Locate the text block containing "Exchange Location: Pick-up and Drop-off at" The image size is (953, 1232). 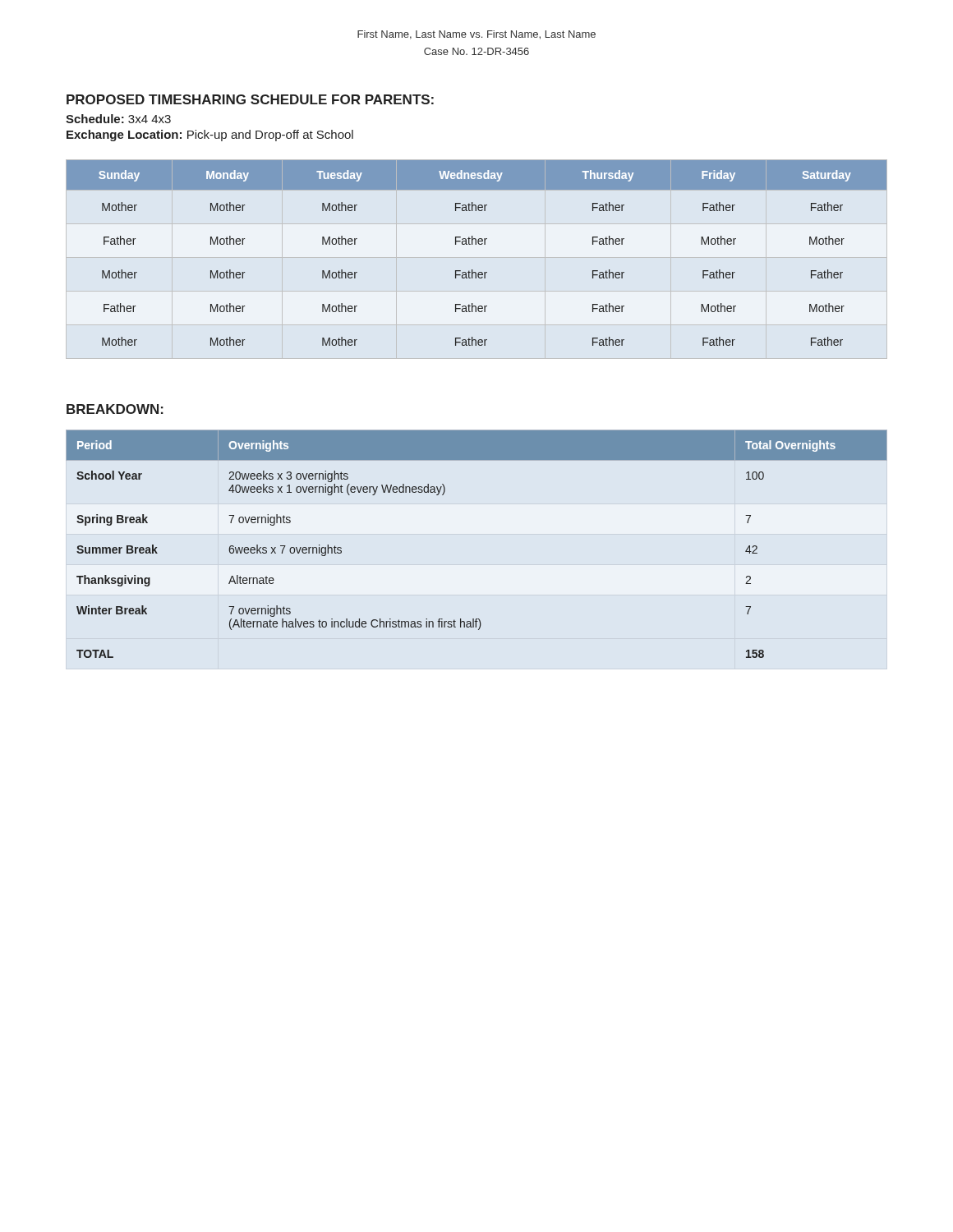coord(210,134)
